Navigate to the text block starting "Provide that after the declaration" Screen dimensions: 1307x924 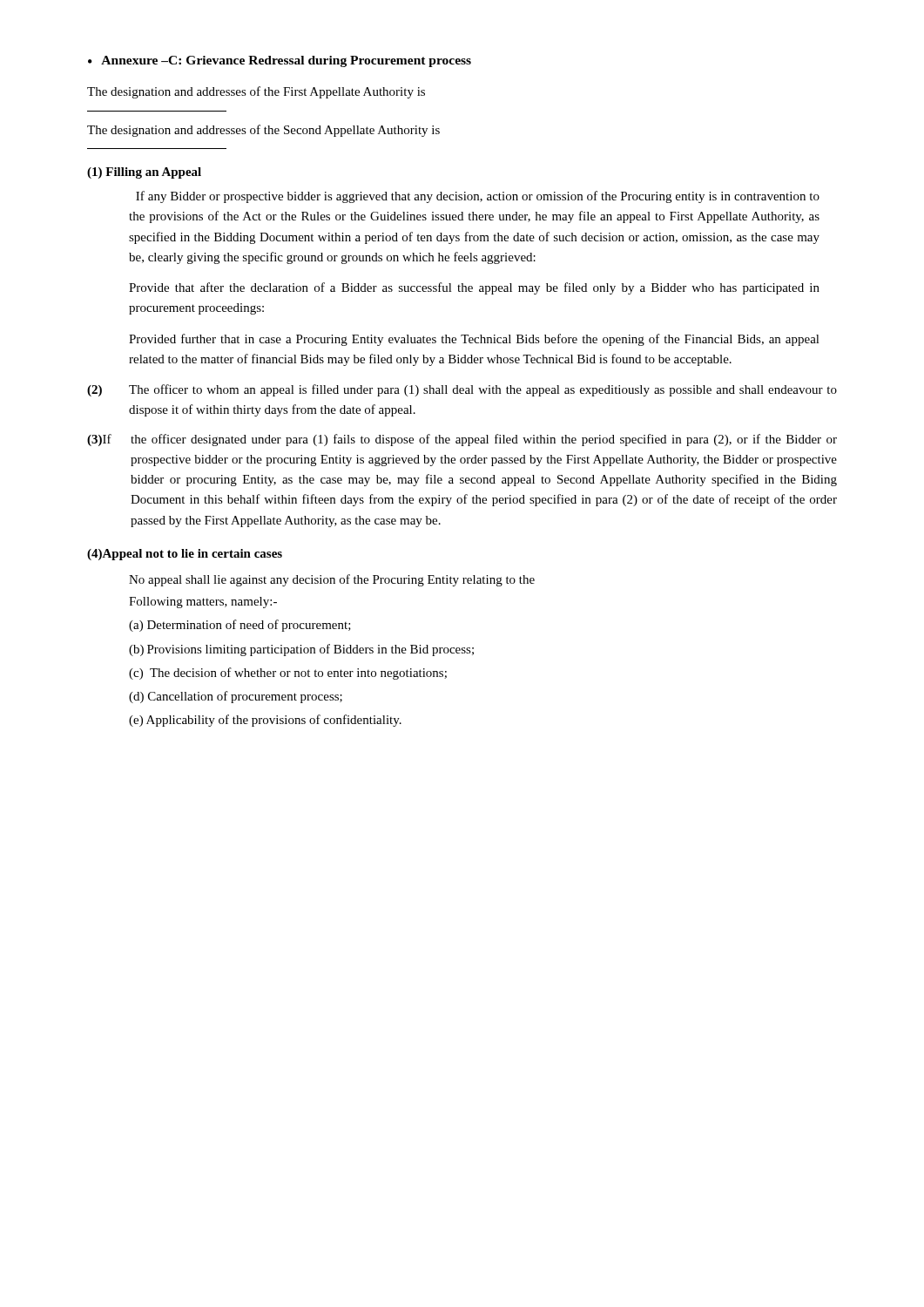[x=474, y=298]
